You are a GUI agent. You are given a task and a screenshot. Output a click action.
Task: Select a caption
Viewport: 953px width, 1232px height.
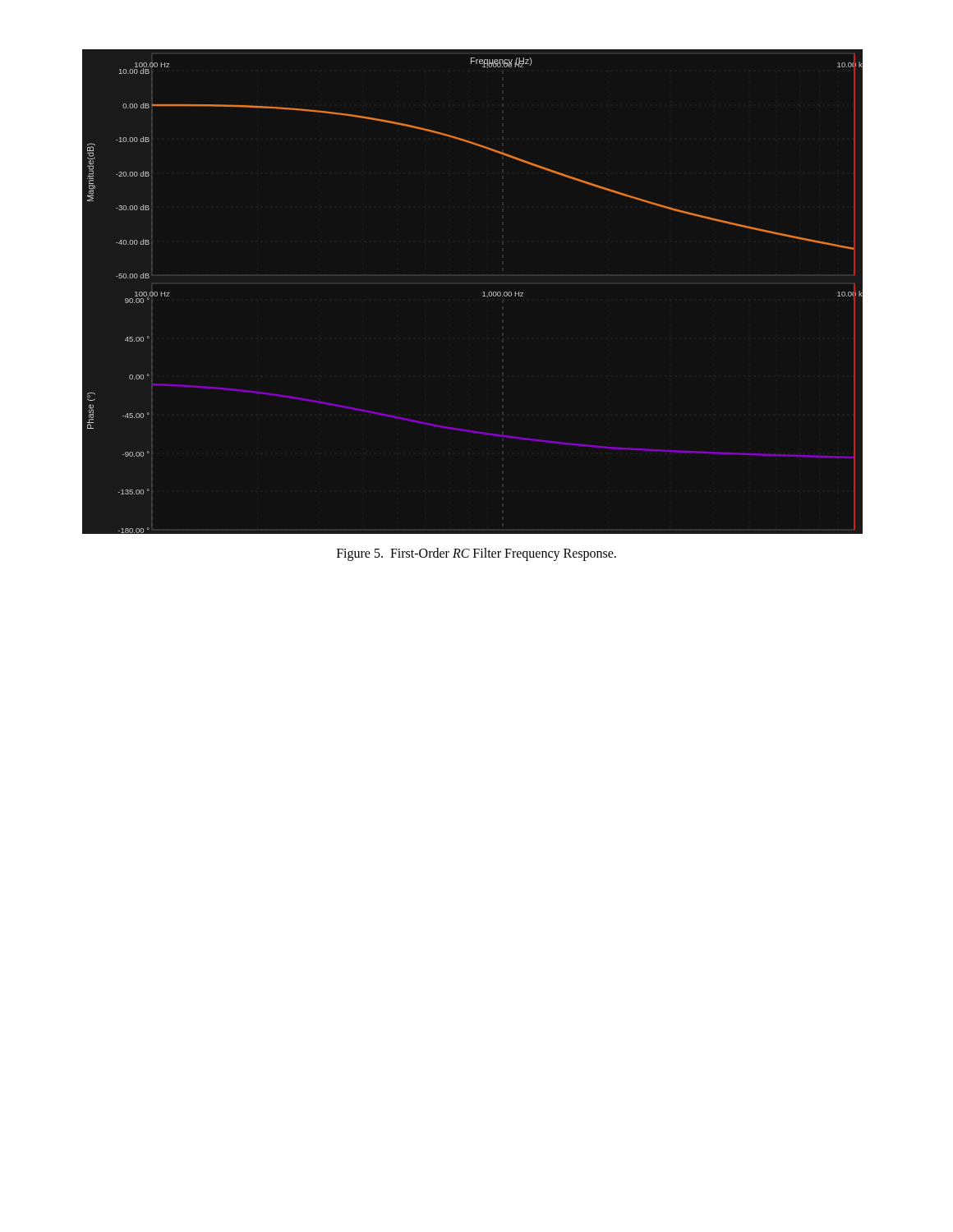point(476,553)
